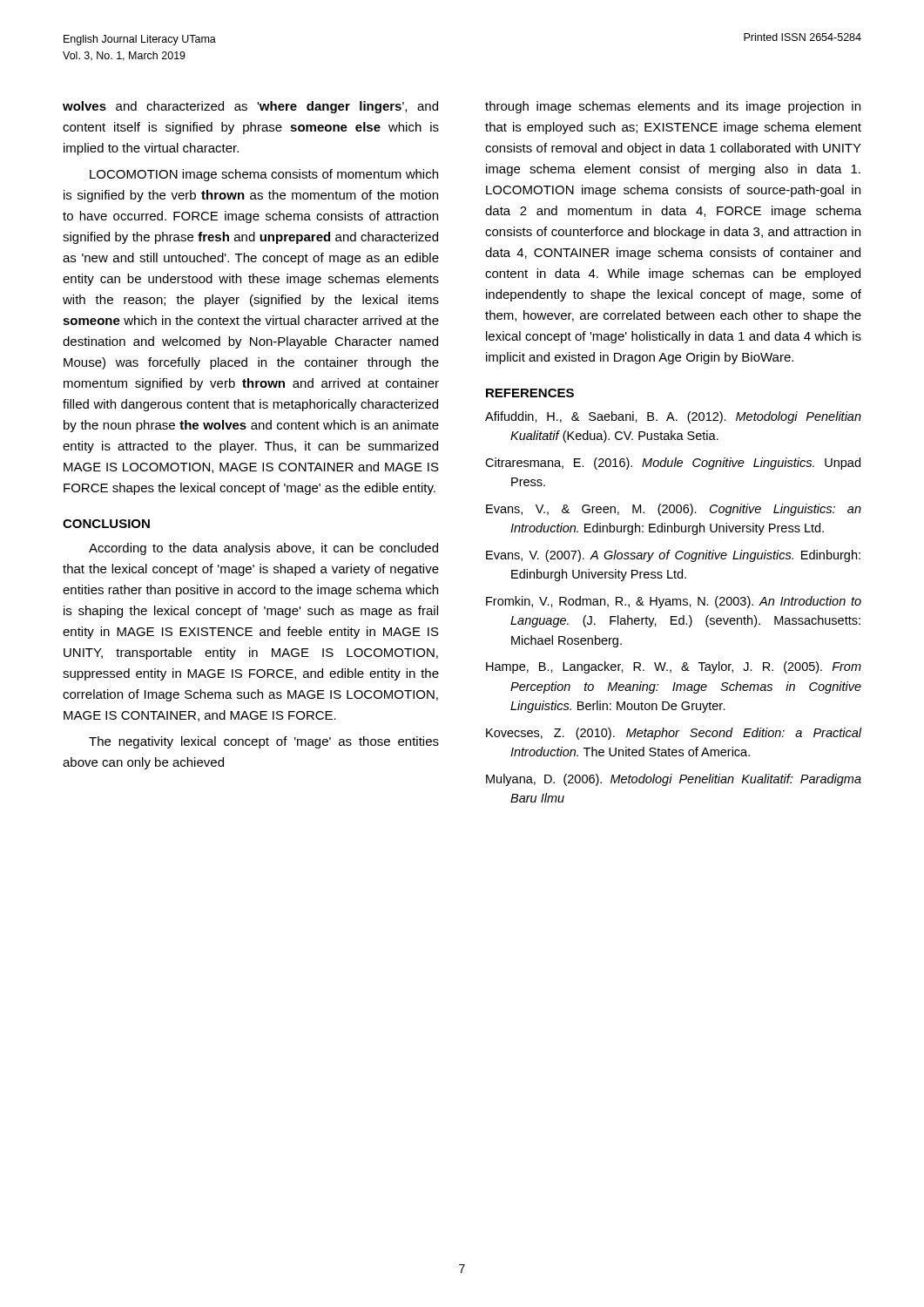Viewport: 924px width, 1307px height.
Task: Select the text block with the text "According to the"
Action: tap(251, 655)
